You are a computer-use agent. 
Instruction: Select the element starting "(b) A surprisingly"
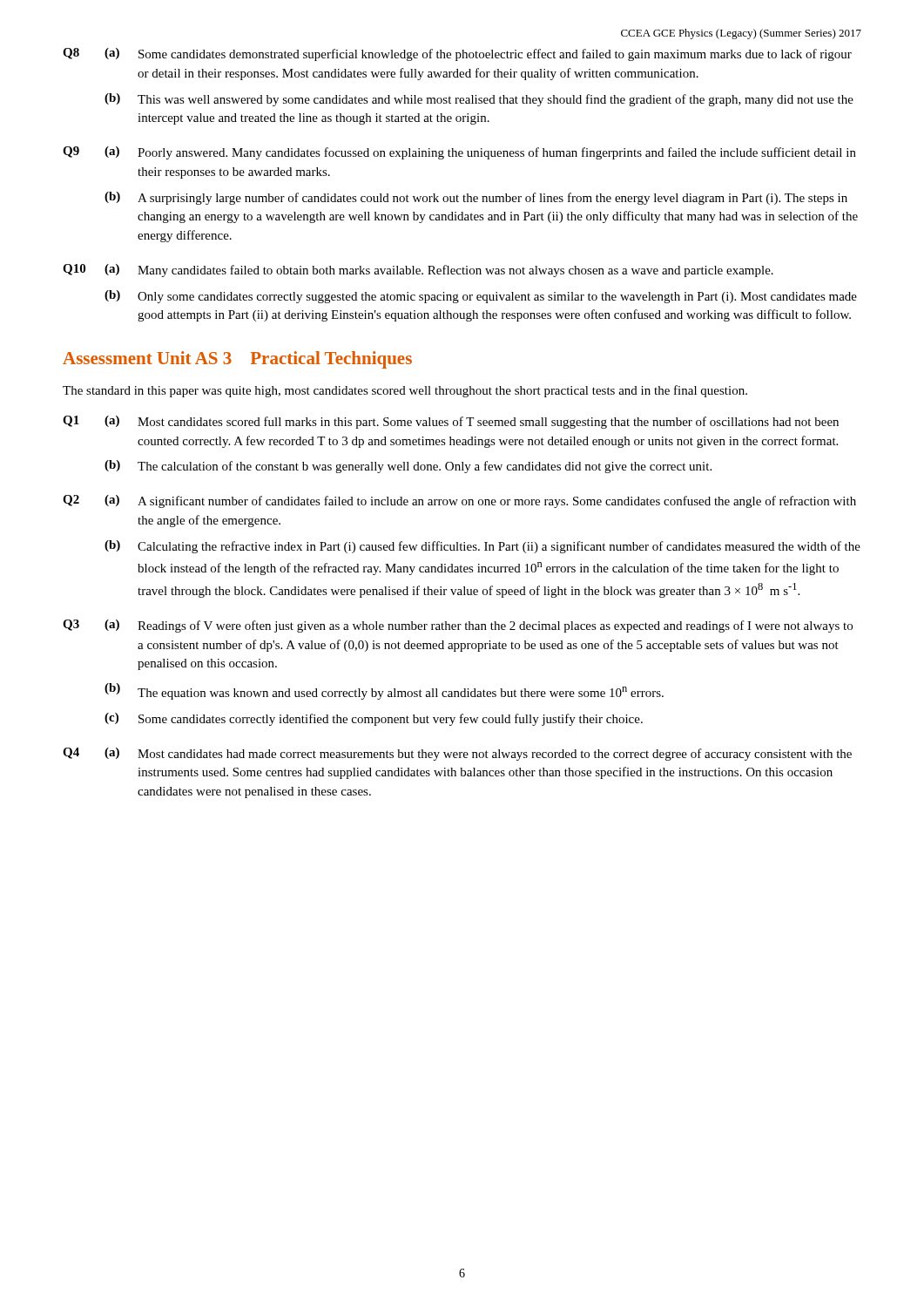[x=483, y=217]
